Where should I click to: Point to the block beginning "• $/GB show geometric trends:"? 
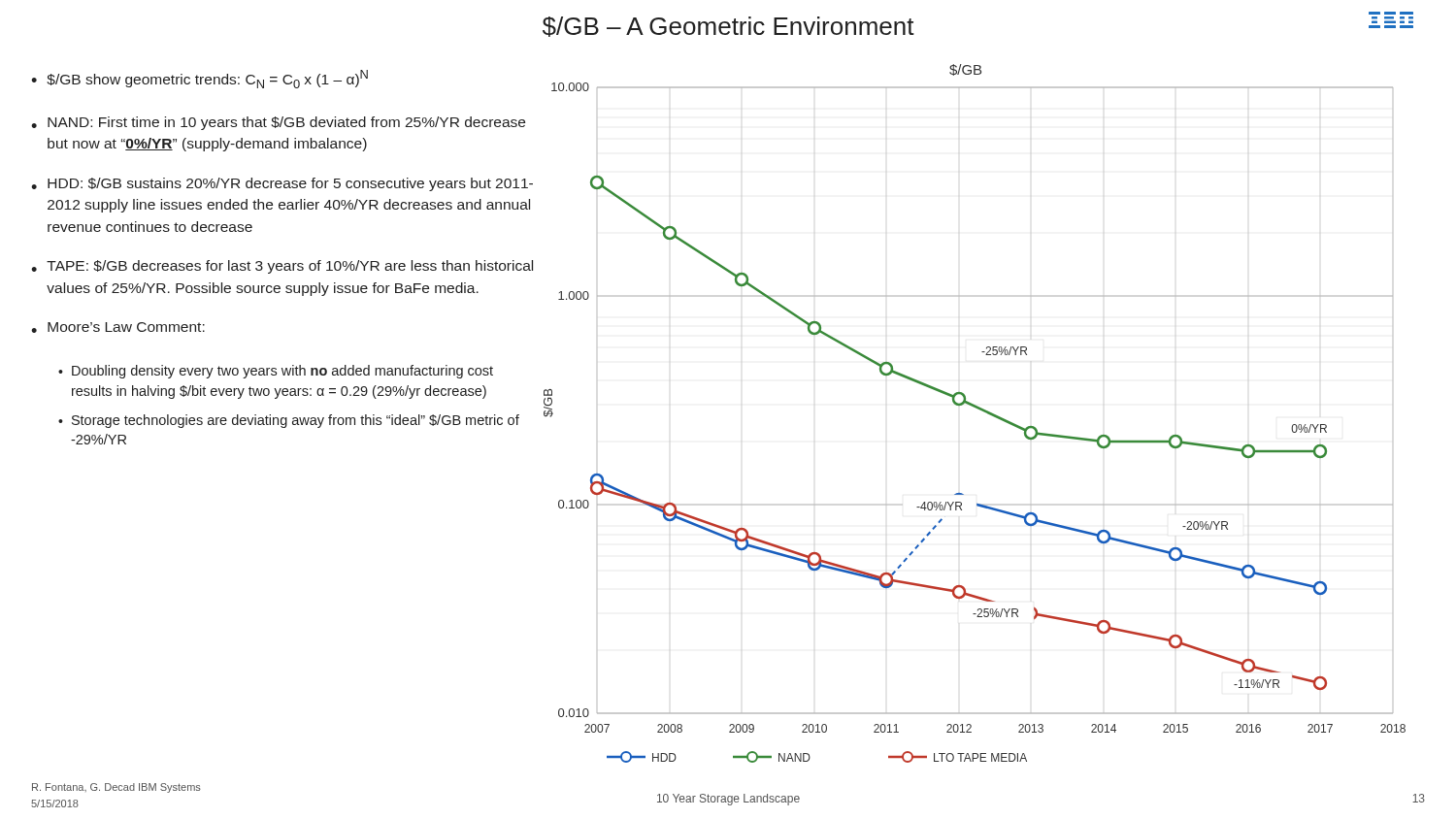point(200,80)
